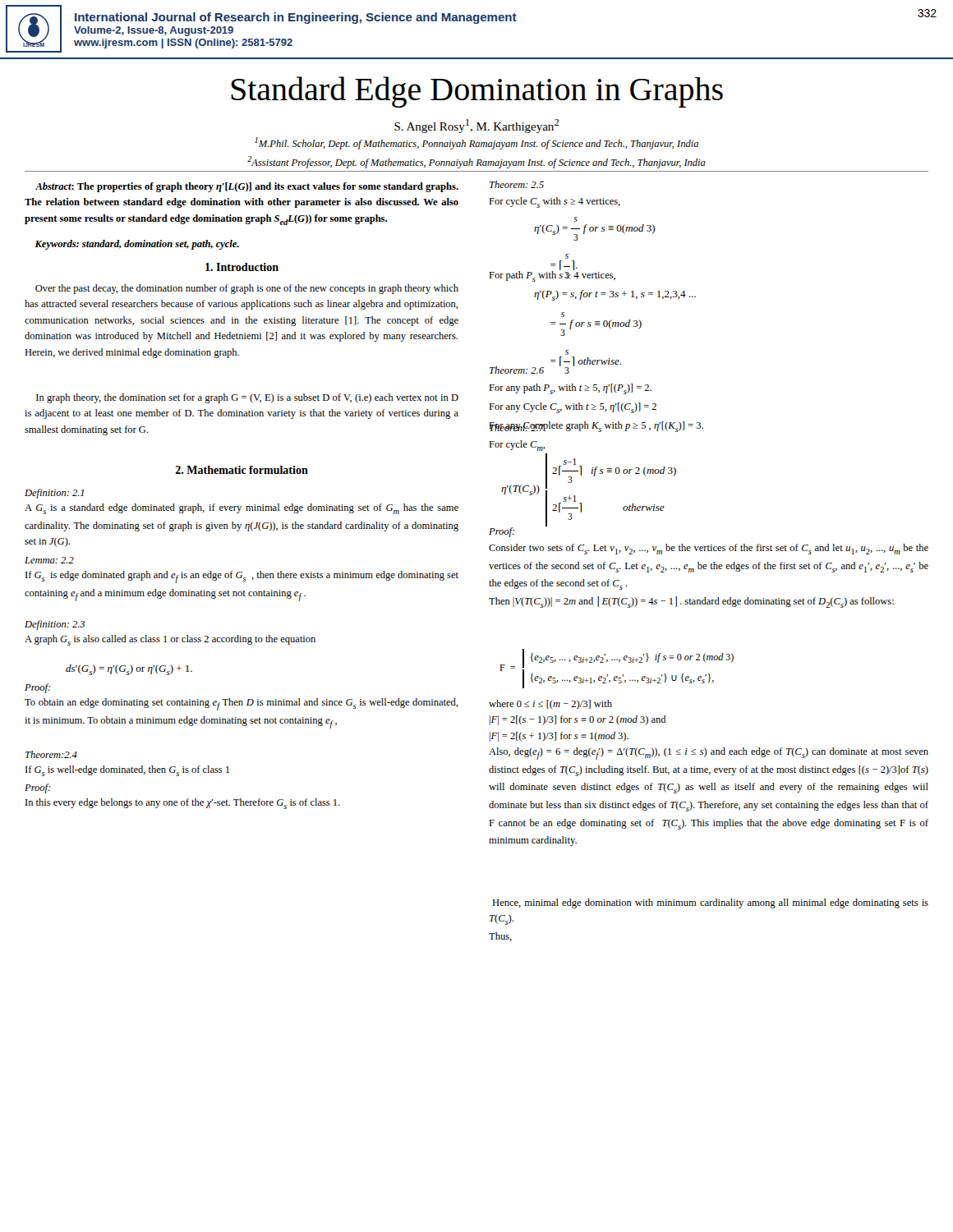
Task: Locate the text block starting "For any path Ps, with"
Action: 596,408
